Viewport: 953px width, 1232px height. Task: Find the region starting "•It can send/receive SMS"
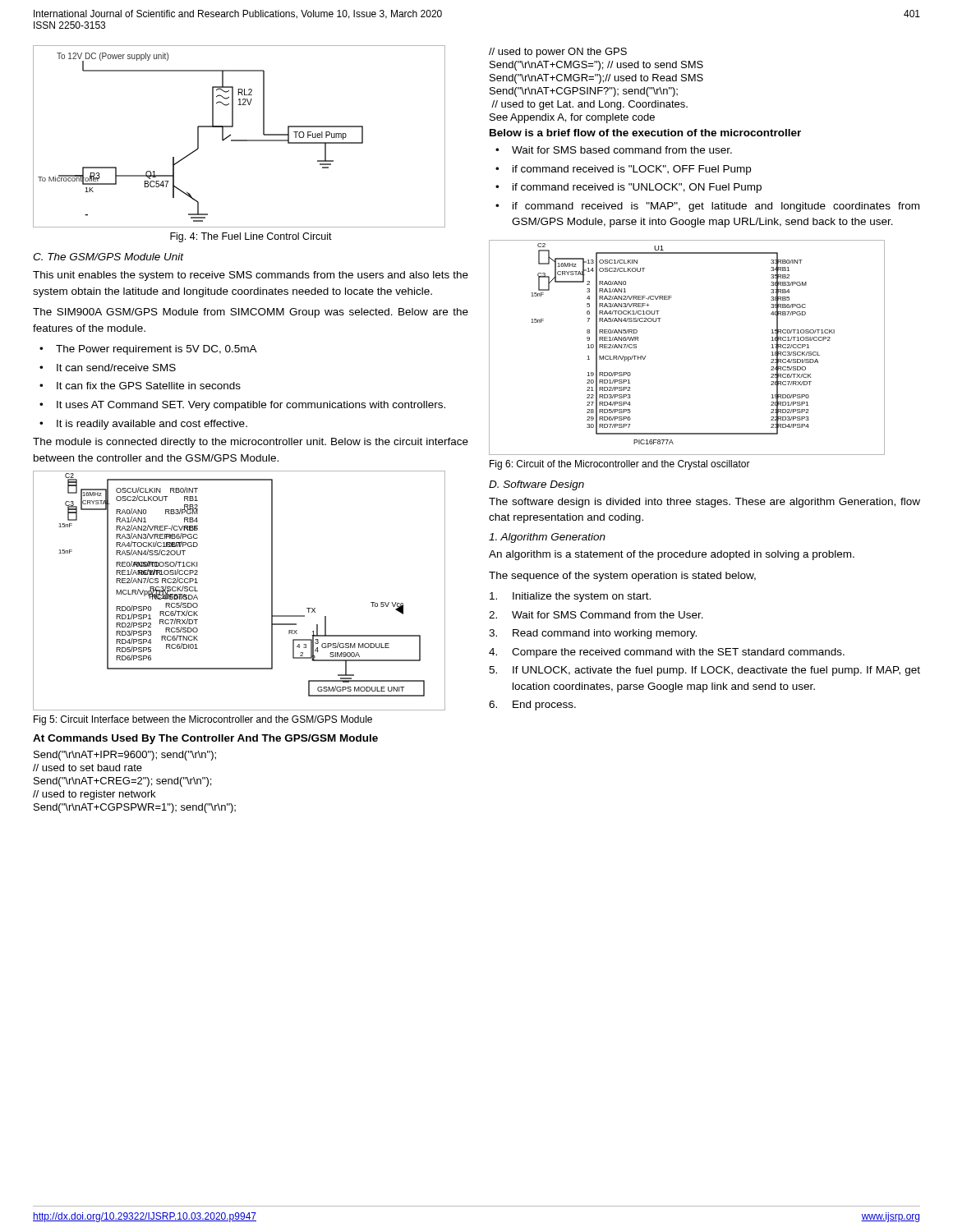pos(108,368)
